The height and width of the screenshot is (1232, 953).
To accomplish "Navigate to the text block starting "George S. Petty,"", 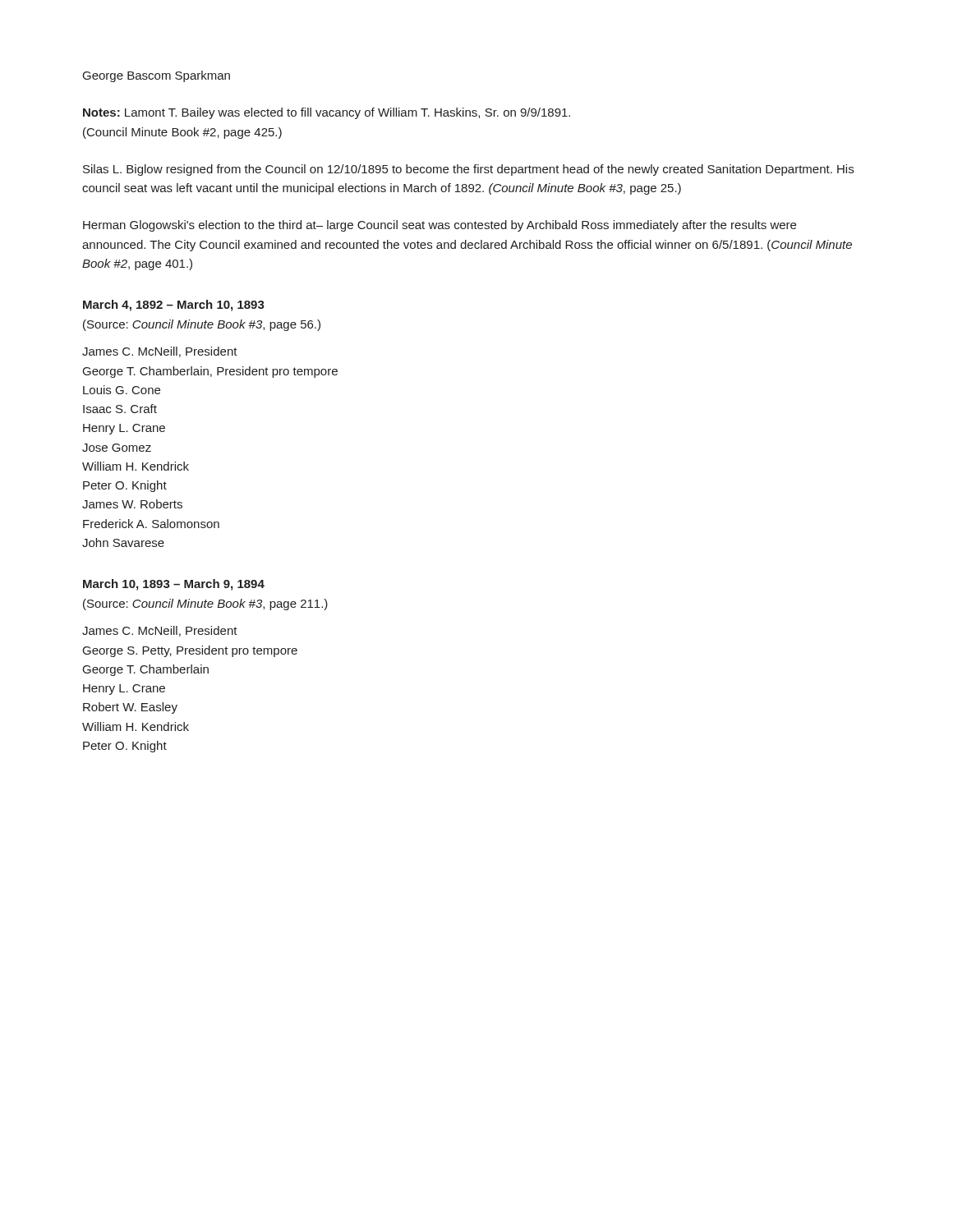I will pos(190,650).
